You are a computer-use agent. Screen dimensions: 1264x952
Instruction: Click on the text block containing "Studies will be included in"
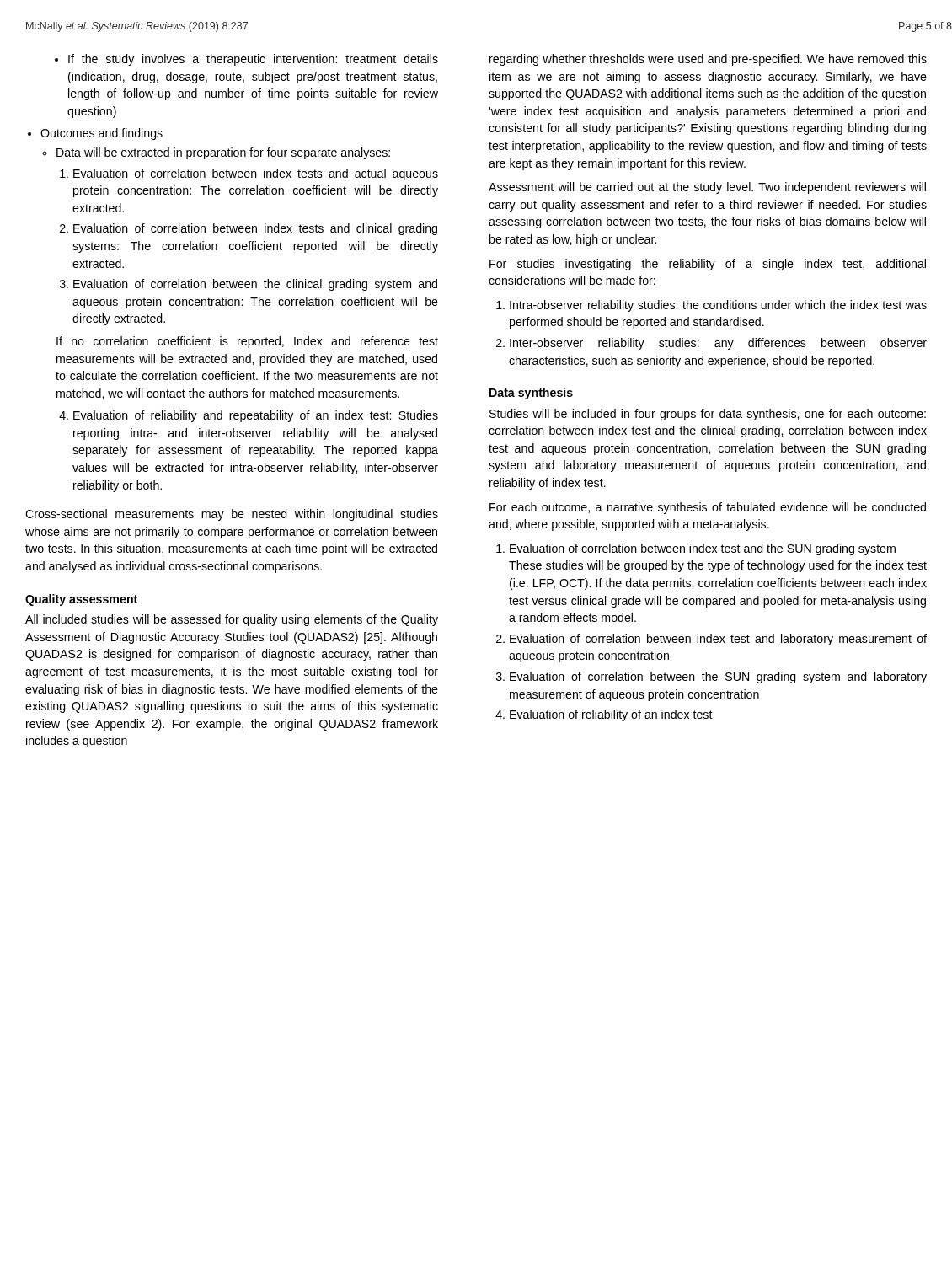pyautogui.click(x=708, y=469)
